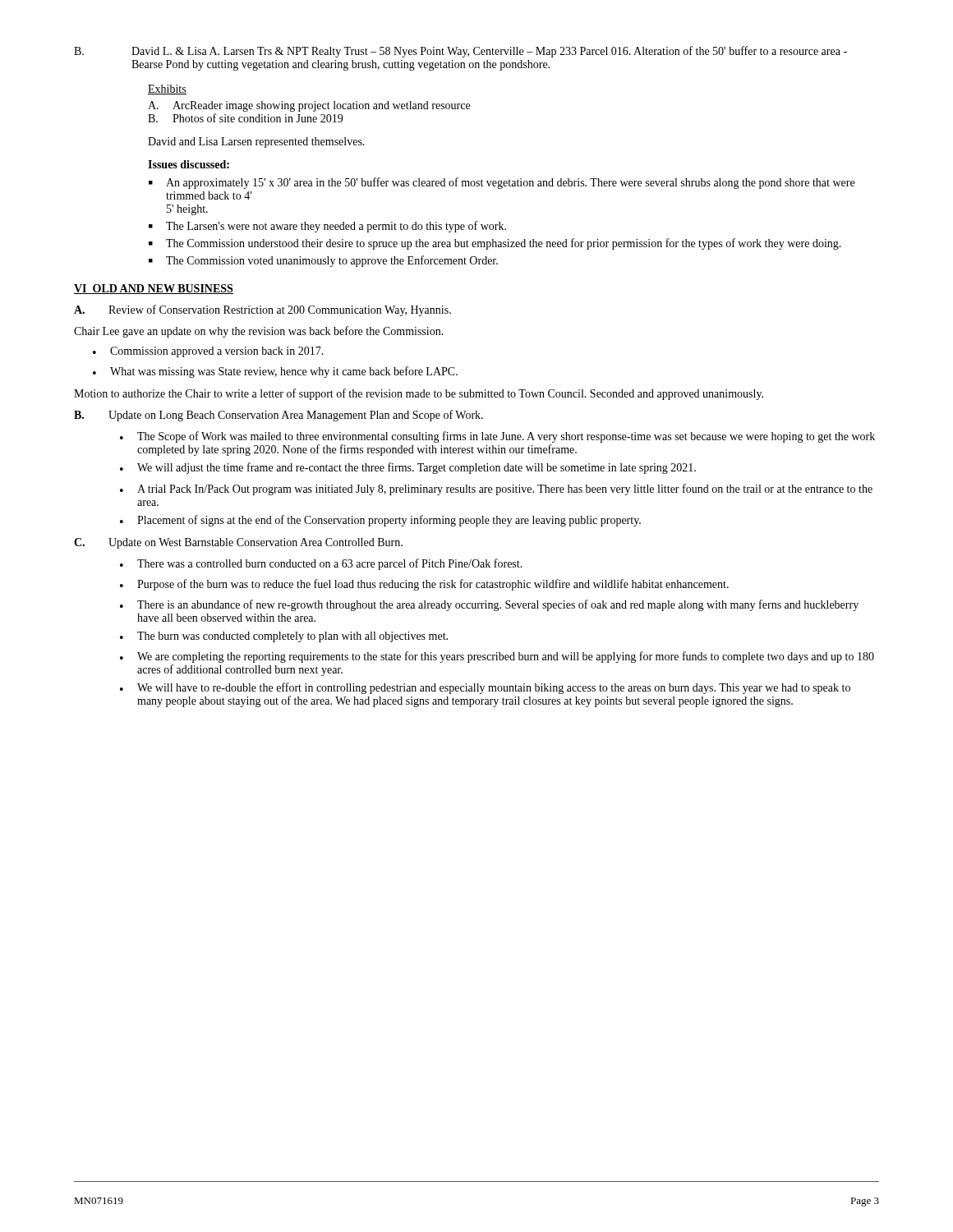Navigate to the region starting "▪ An approximately 15' x 30' area"
Viewport: 953px width, 1232px height.
coord(513,196)
